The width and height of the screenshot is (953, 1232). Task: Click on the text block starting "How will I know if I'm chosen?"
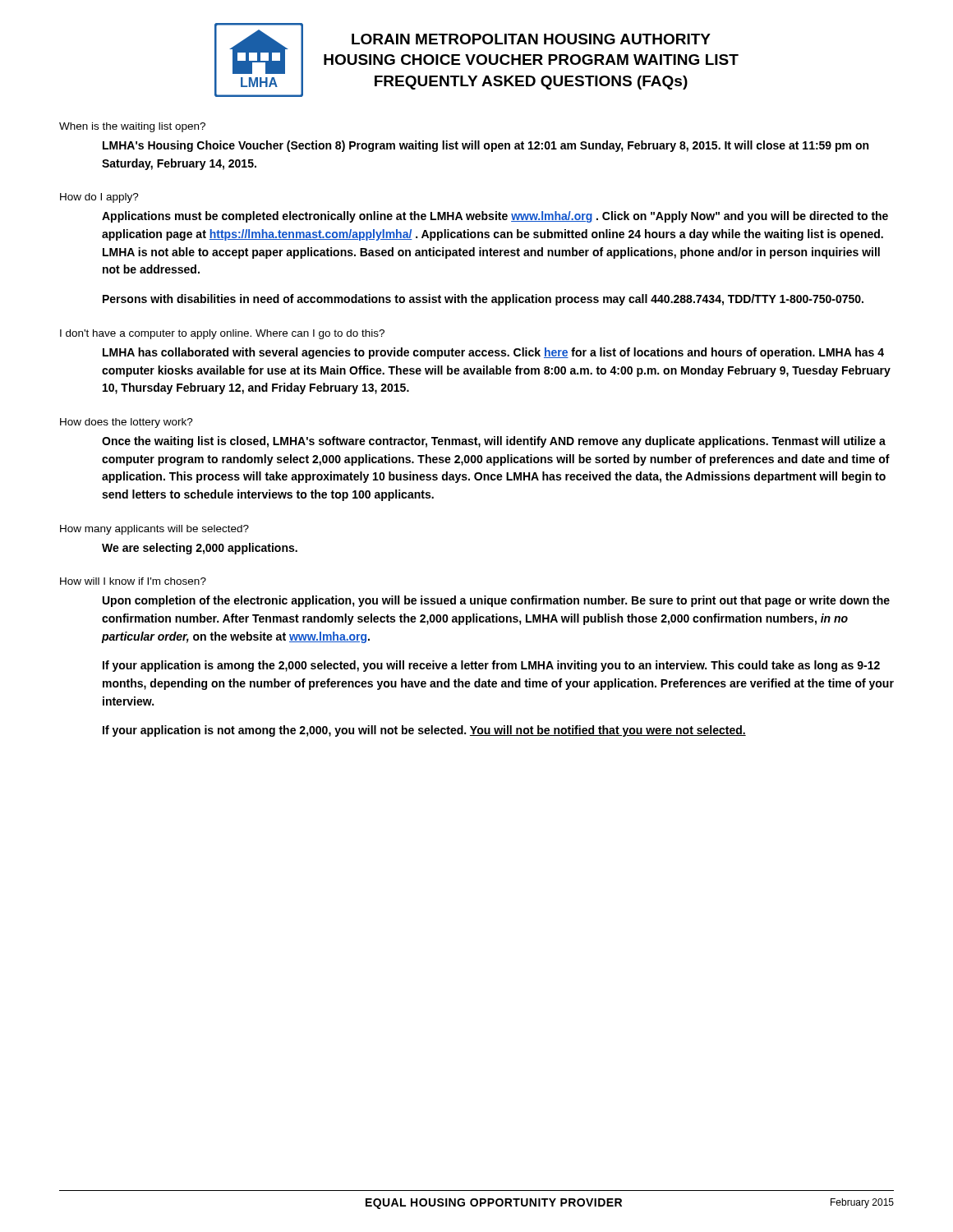point(133,581)
